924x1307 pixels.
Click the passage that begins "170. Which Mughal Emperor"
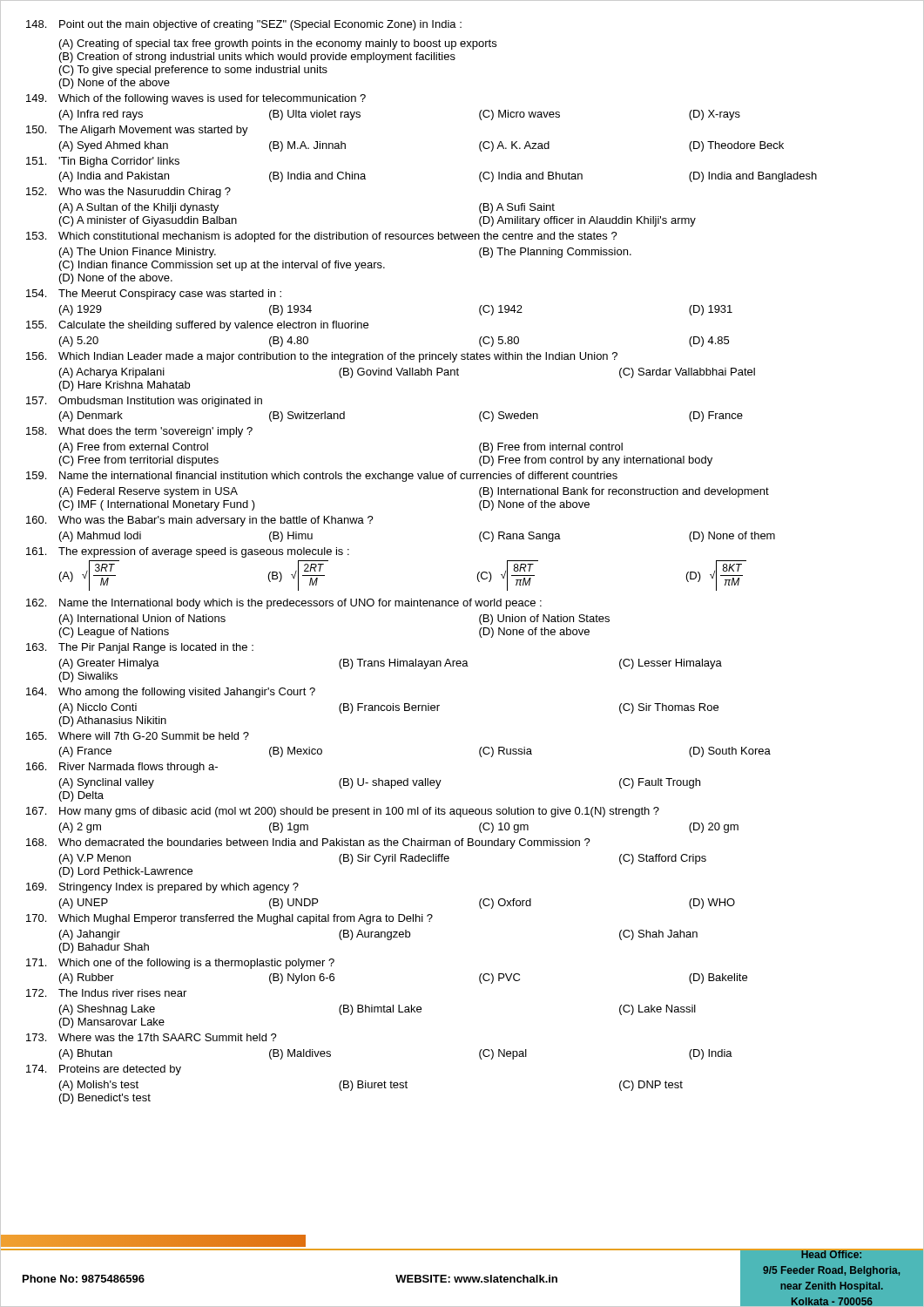(x=229, y=919)
